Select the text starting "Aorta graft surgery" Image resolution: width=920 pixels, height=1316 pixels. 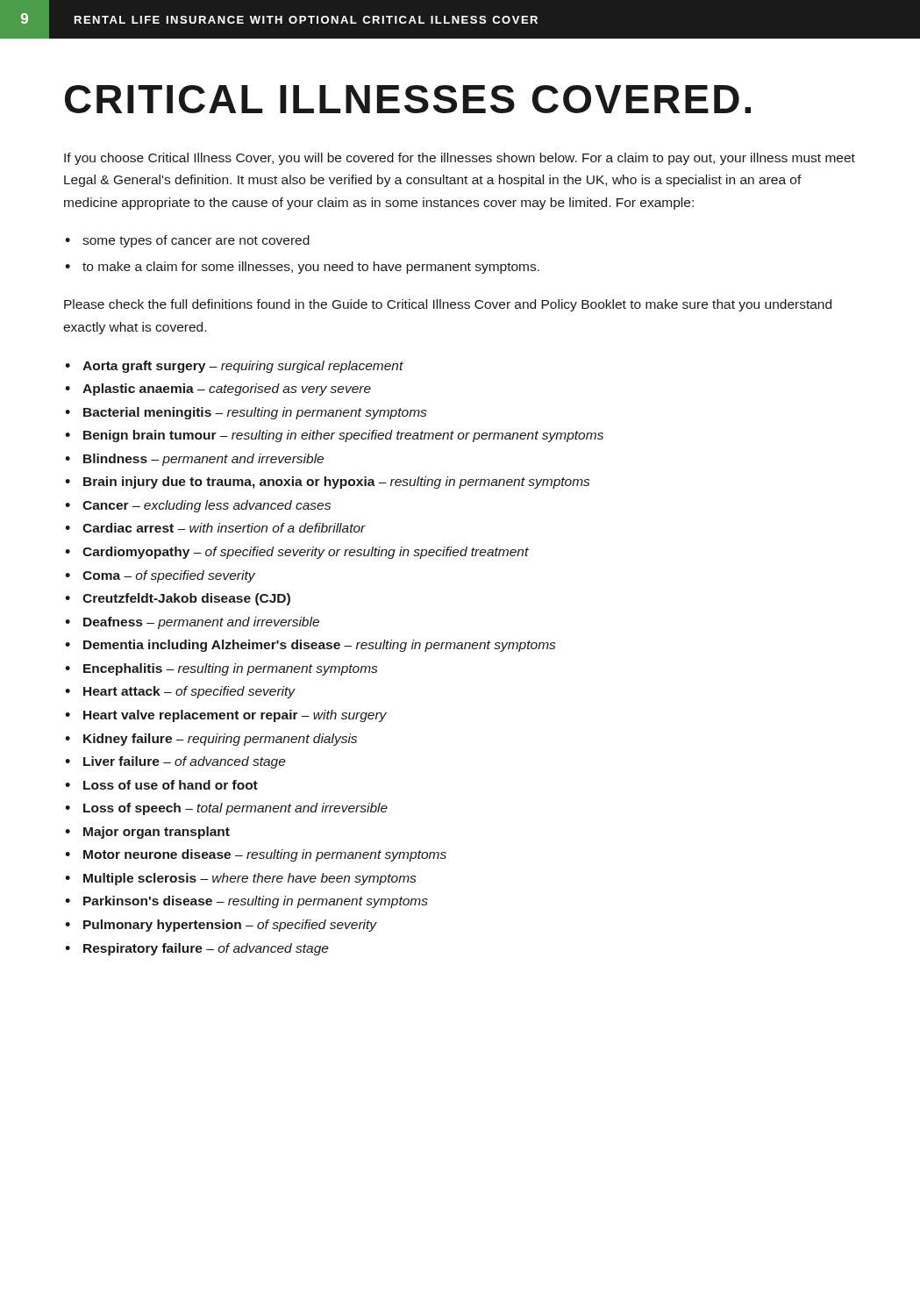(x=243, y=365)
